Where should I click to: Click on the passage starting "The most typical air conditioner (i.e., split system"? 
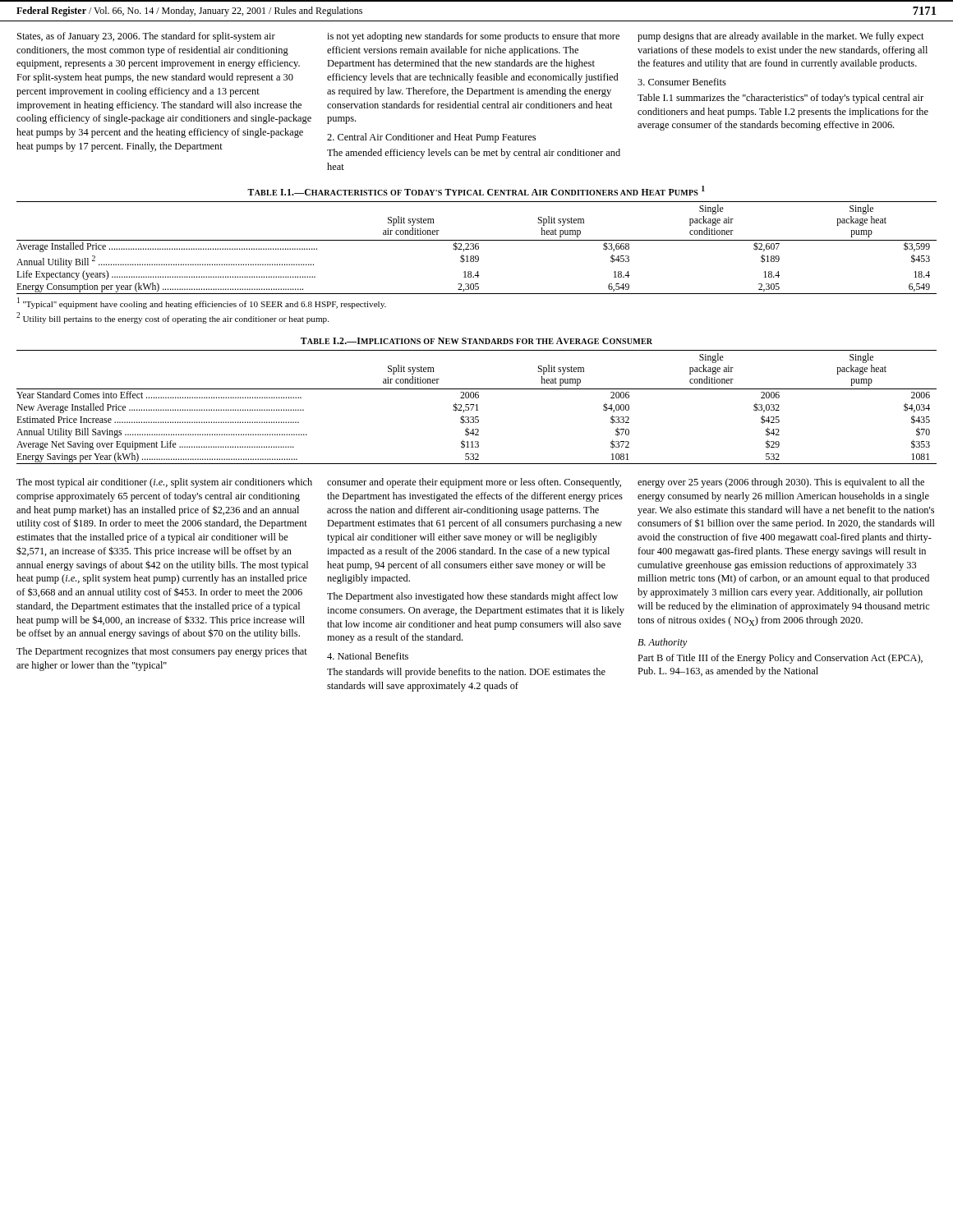click(166, 574)
